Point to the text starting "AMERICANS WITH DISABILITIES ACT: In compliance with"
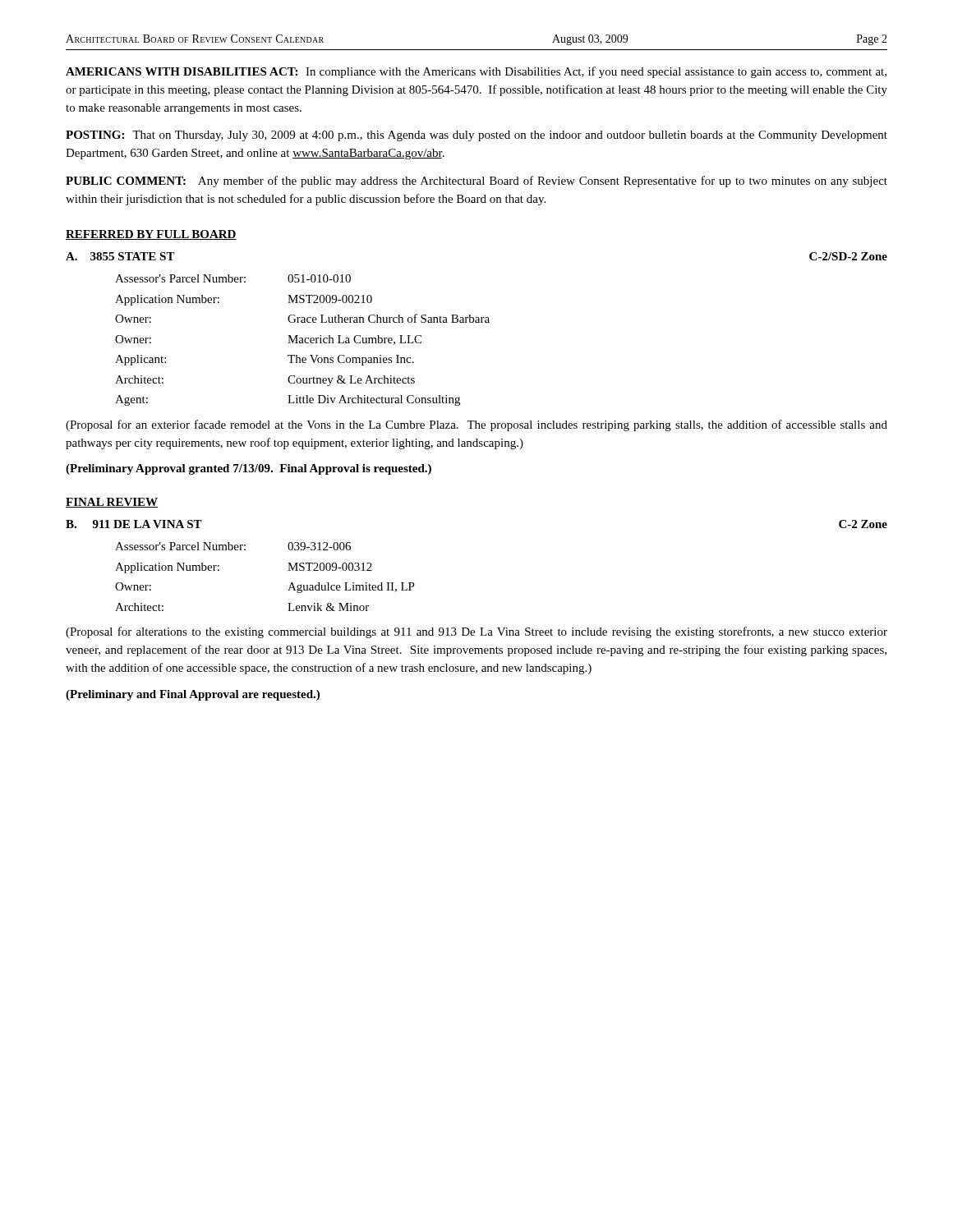Viewport: 953px width, 1232px height. click(476, 89)
